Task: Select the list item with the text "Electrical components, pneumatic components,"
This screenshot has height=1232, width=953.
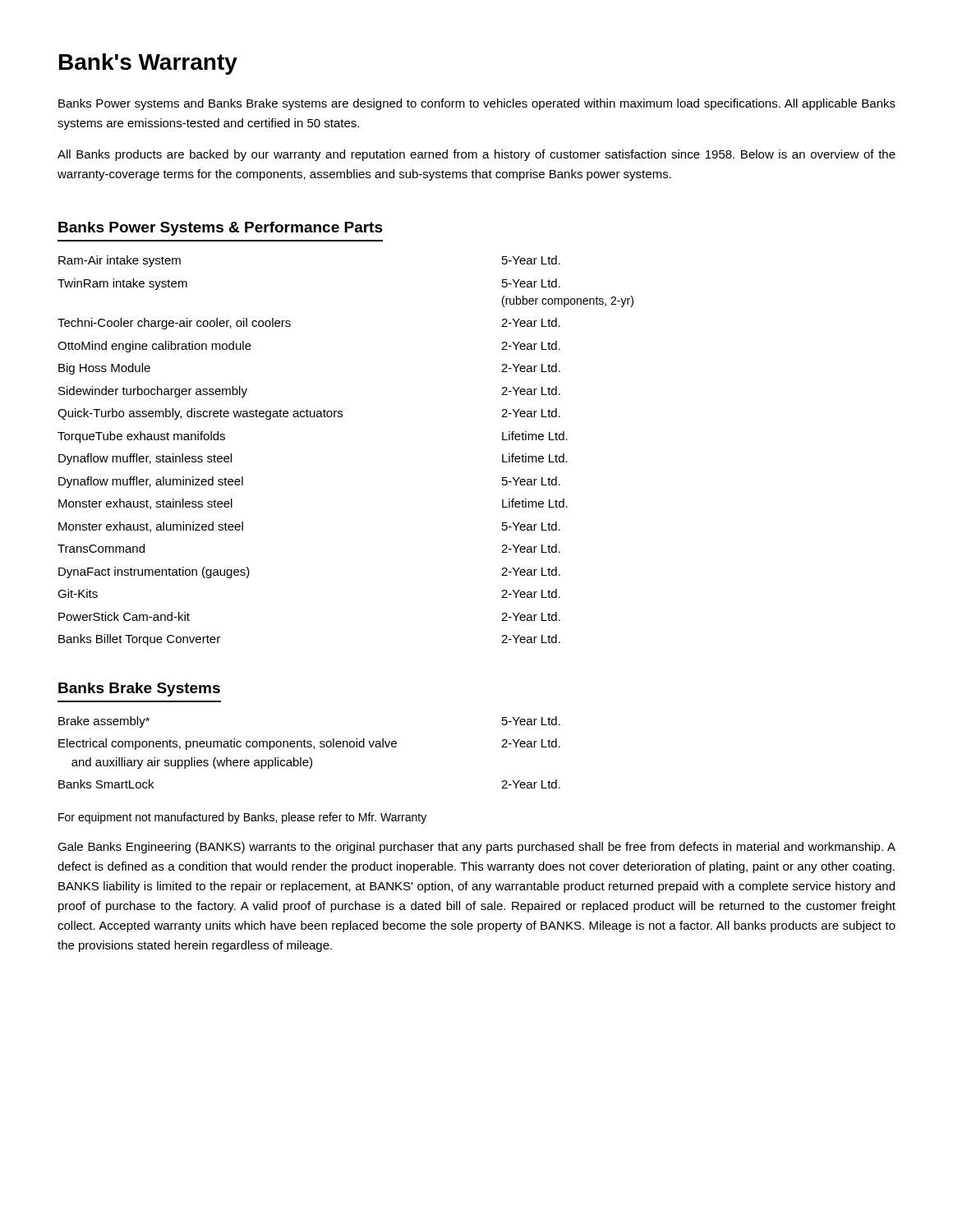Action: 309,744
